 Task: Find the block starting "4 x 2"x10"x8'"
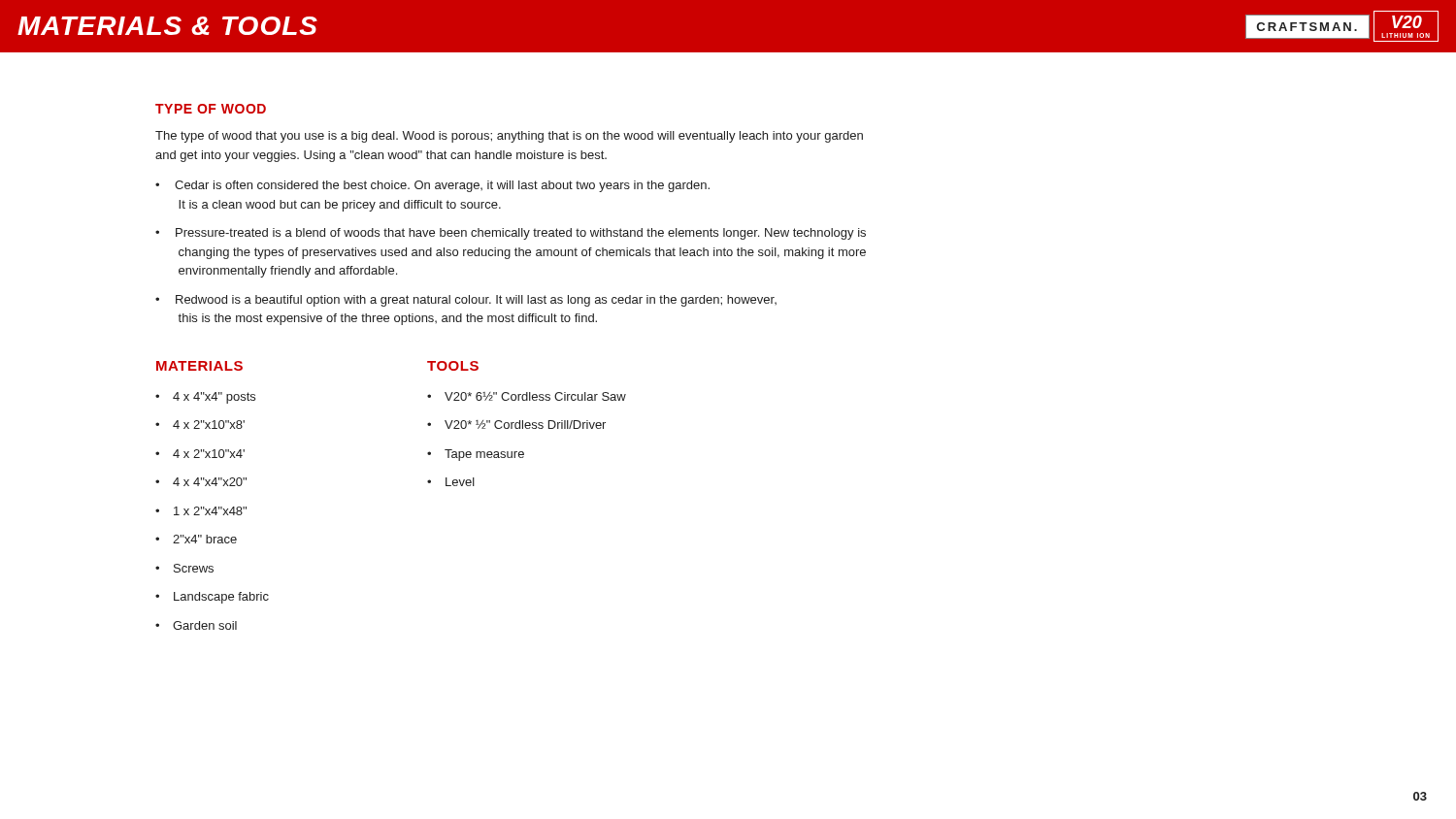pos(209,425)
